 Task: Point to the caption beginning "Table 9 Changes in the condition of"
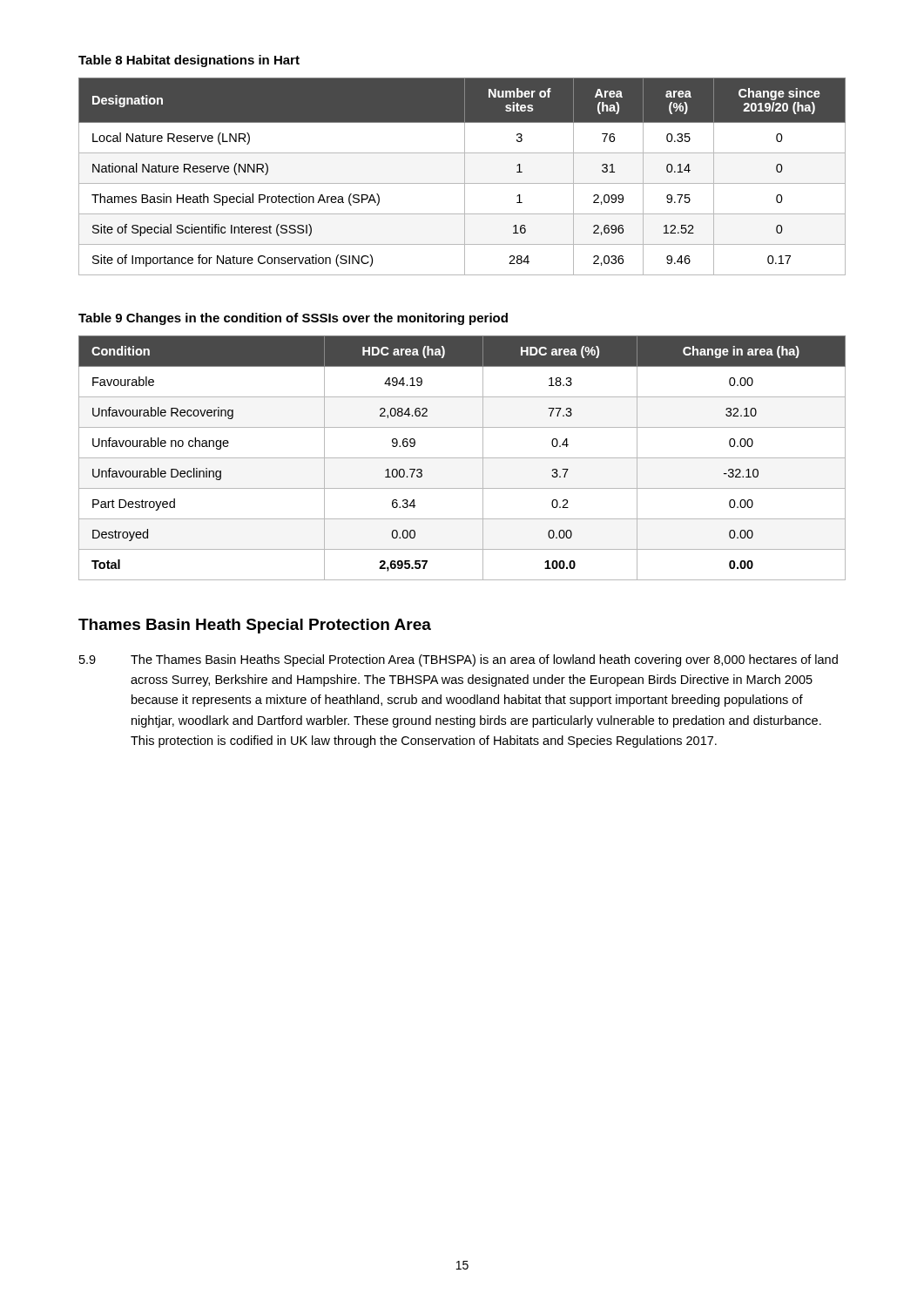click(293, 318)
